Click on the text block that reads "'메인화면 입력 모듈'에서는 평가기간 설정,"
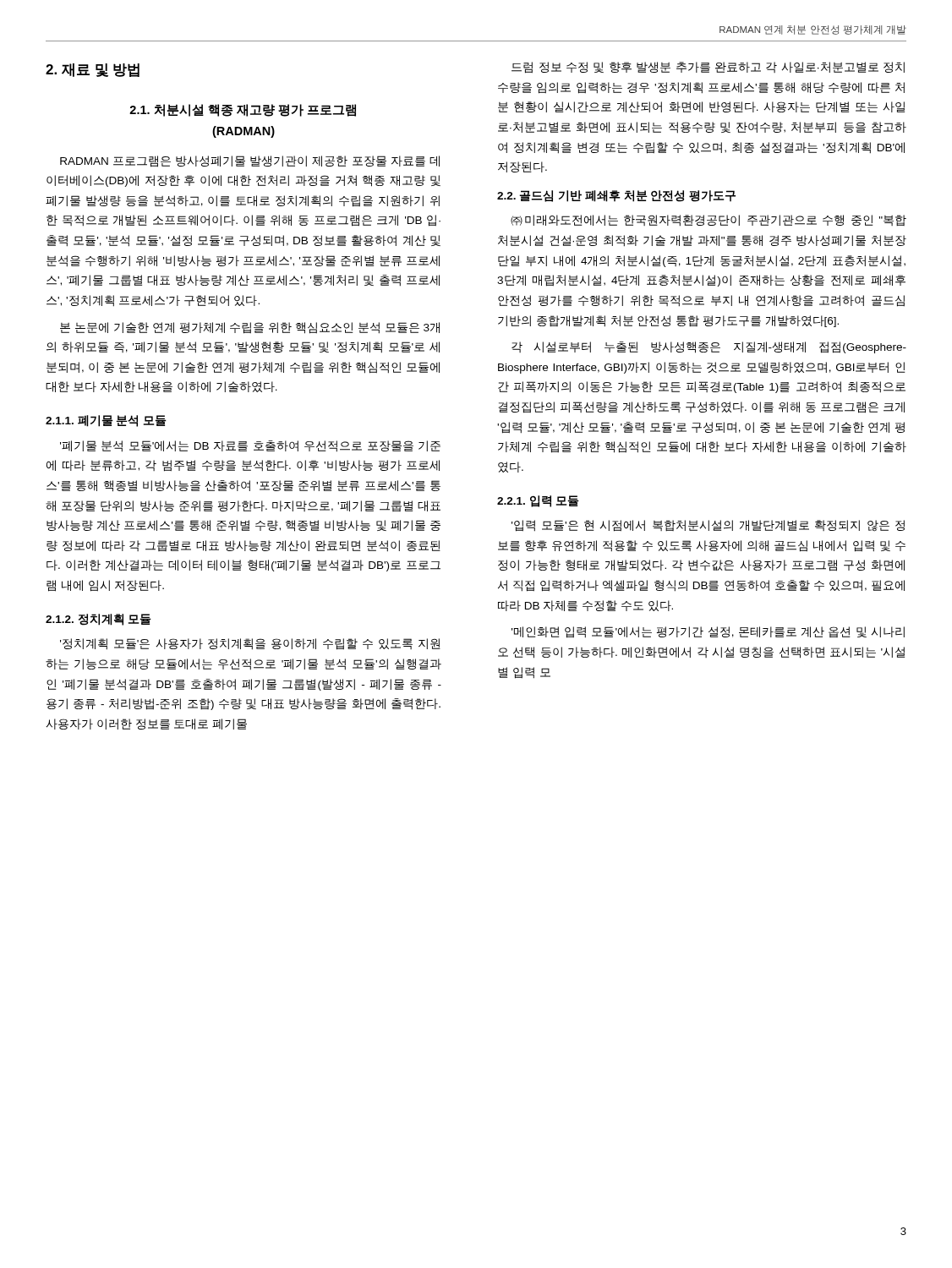 point(702,652)
